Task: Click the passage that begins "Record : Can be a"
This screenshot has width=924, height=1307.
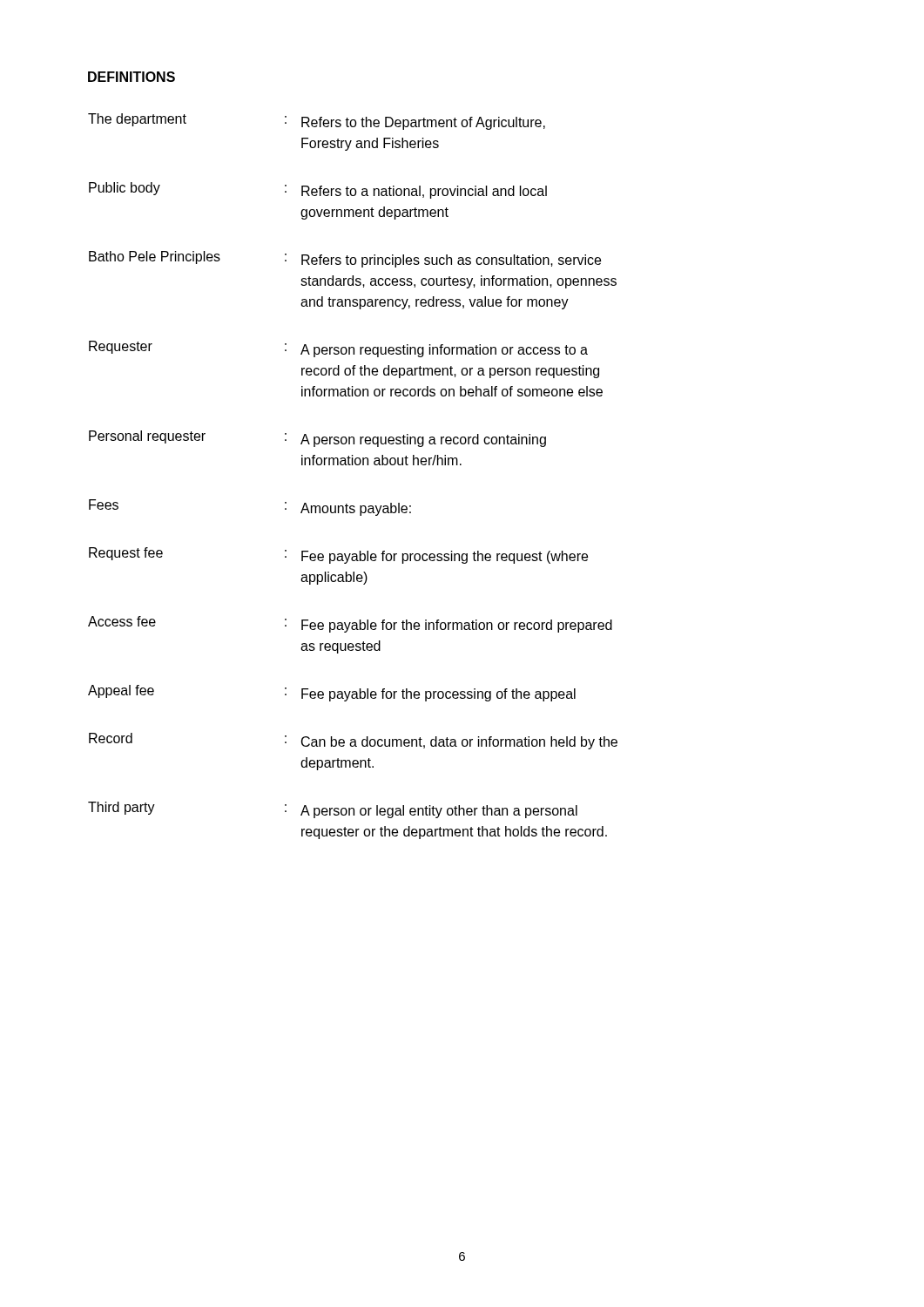Action: click(x=353, y=741)
